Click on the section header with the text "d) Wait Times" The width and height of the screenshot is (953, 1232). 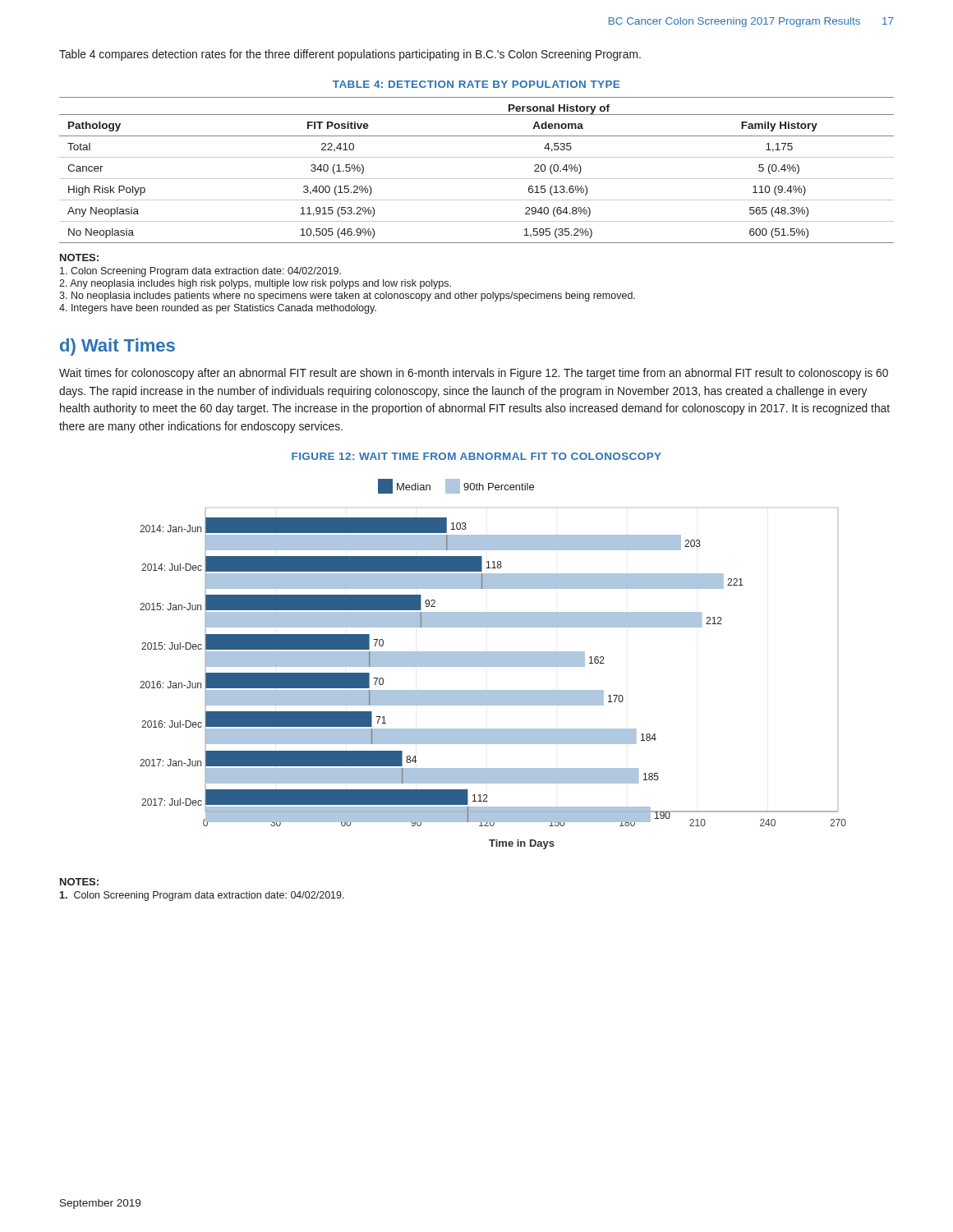(117, 346)
